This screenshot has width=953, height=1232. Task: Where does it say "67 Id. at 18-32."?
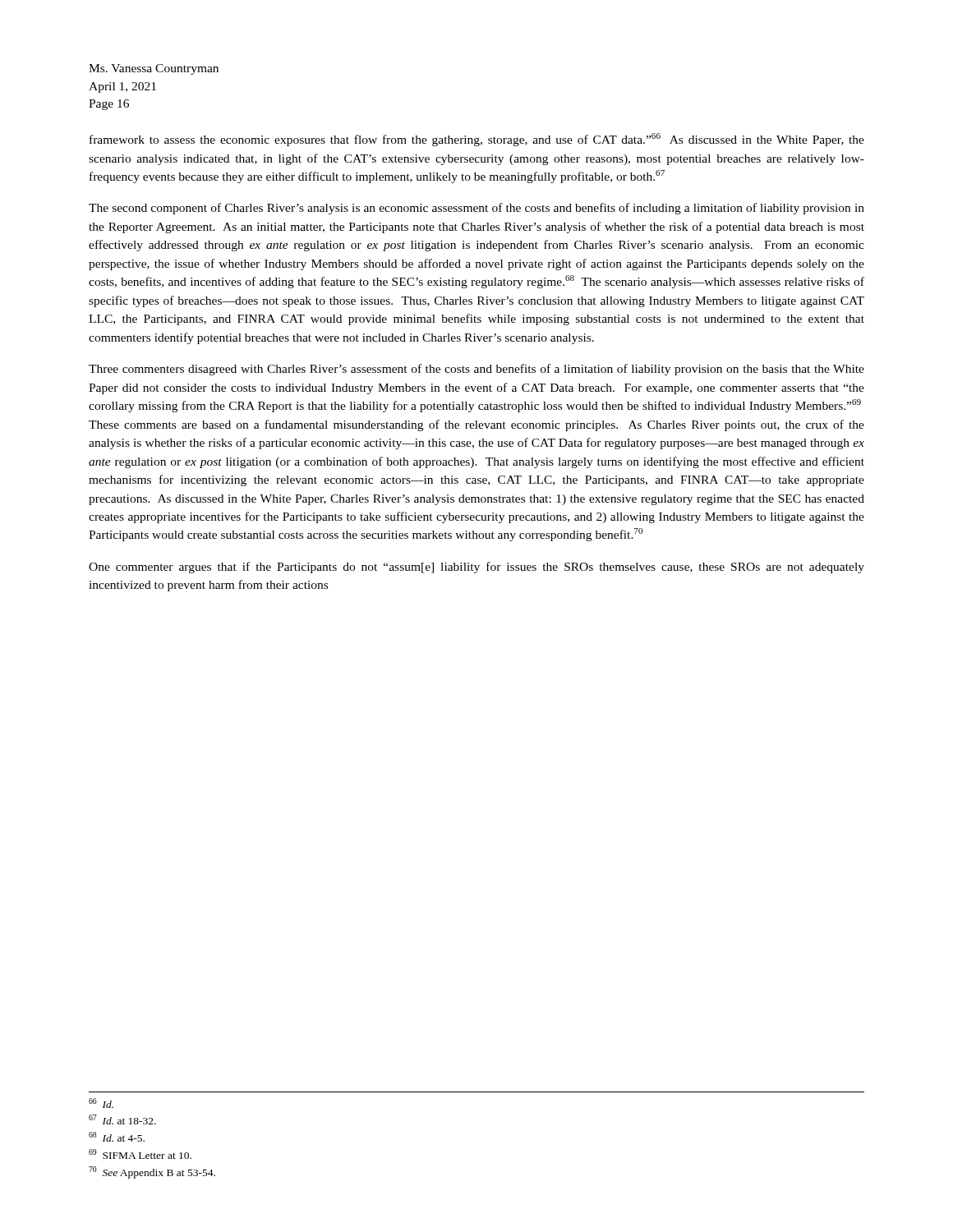(123, 1121)
